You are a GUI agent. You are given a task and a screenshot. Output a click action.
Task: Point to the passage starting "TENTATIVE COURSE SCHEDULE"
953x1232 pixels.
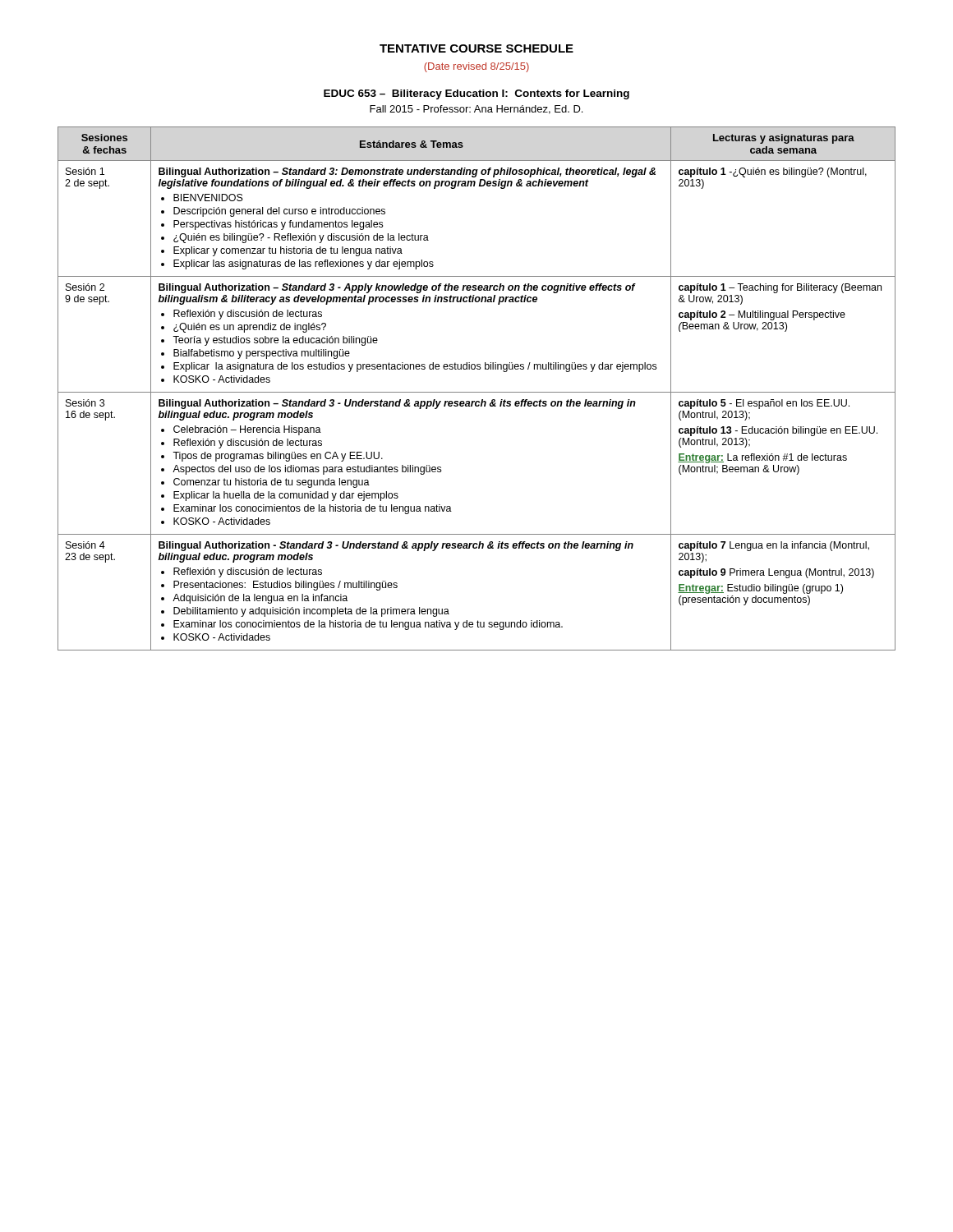pos(476,48)
